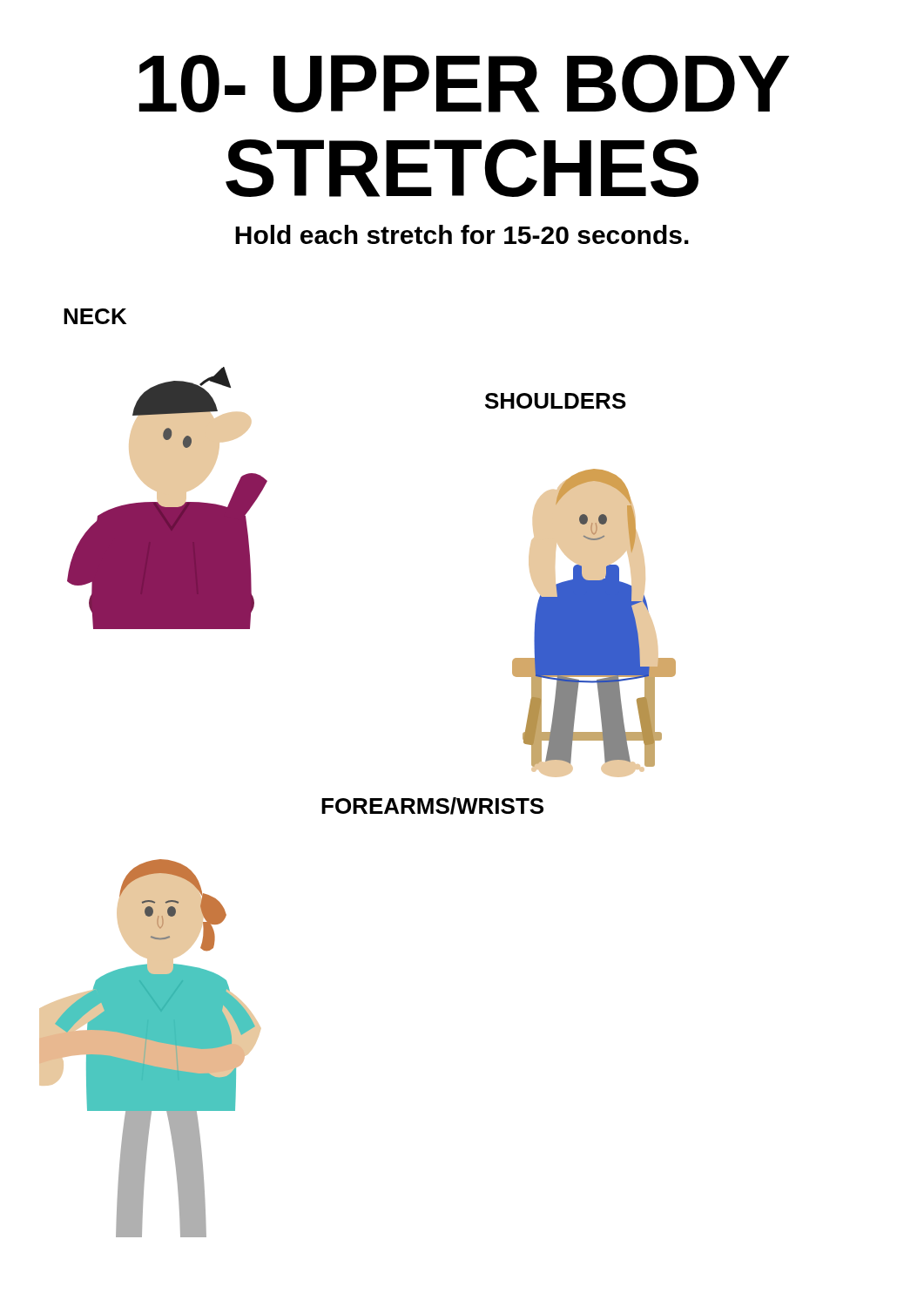This screenshot has height=1307, width=924.
Task: Locate the region starting "Hold each stretch for 15-20 seconds."
Action: (x=462, y=235)
